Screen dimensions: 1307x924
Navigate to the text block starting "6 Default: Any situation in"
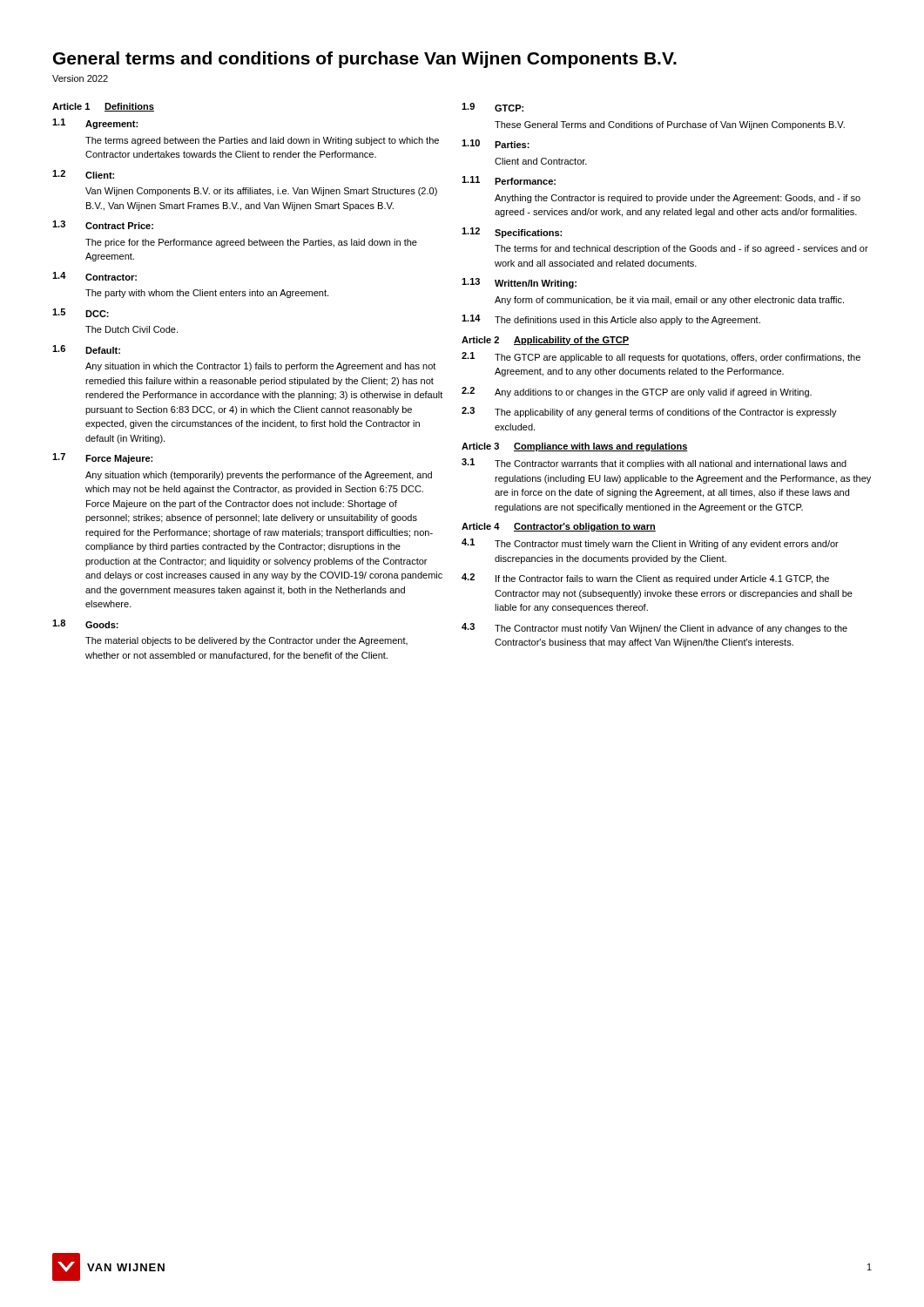point(248,394)
